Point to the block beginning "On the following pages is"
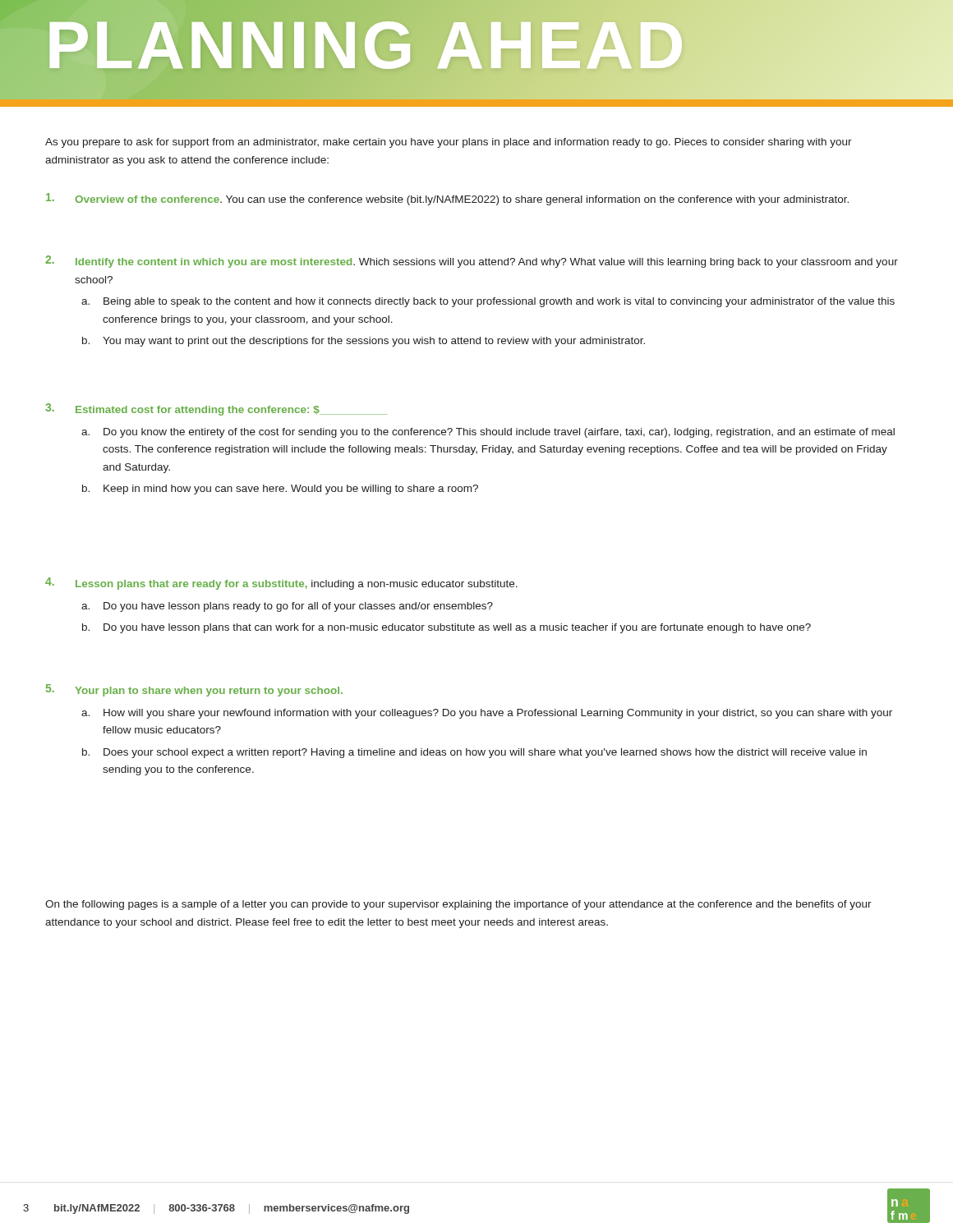Viewport: 953px width, 1232px height. [458, 913]
